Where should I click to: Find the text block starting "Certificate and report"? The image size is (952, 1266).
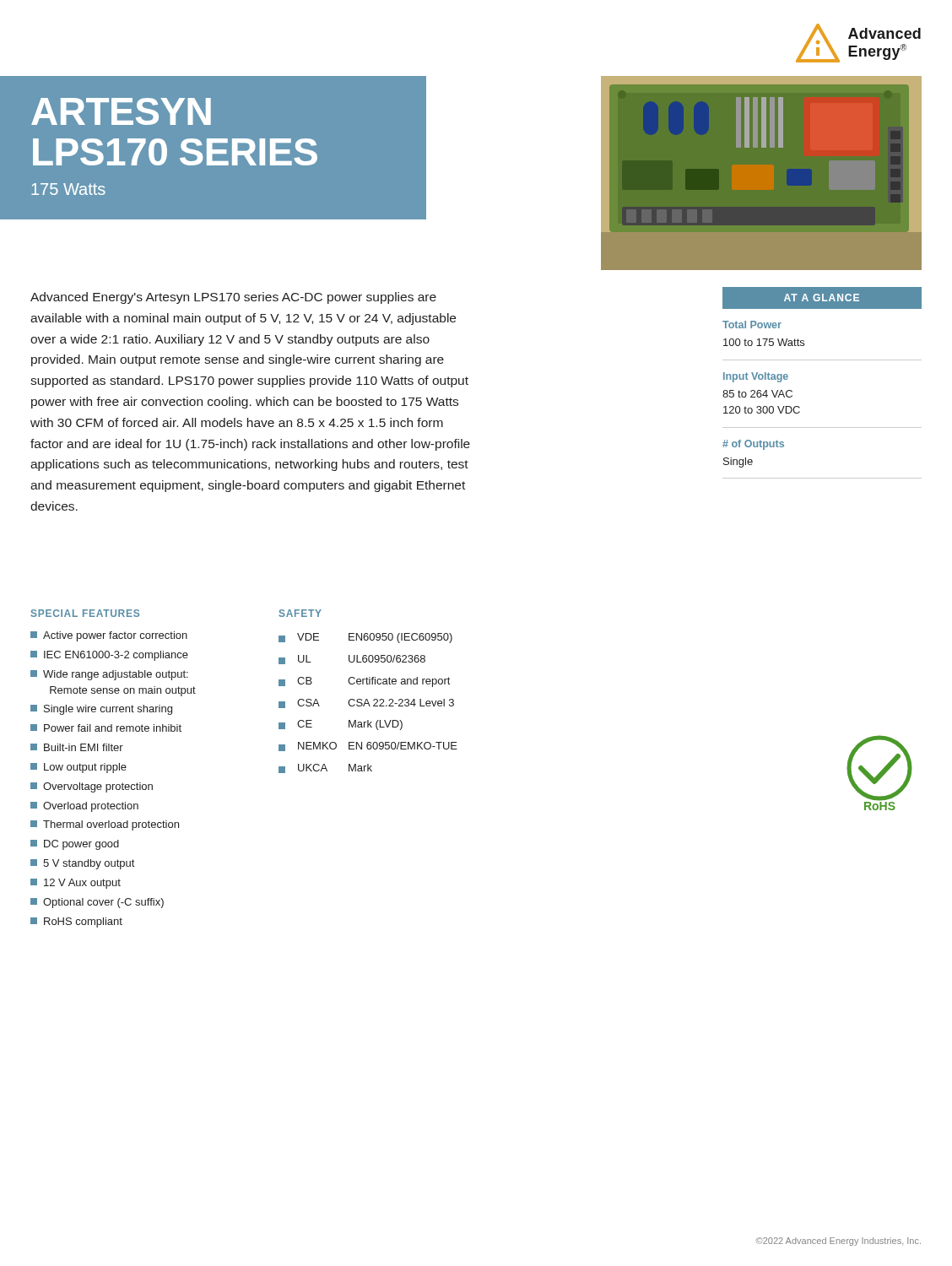(399, 680)
